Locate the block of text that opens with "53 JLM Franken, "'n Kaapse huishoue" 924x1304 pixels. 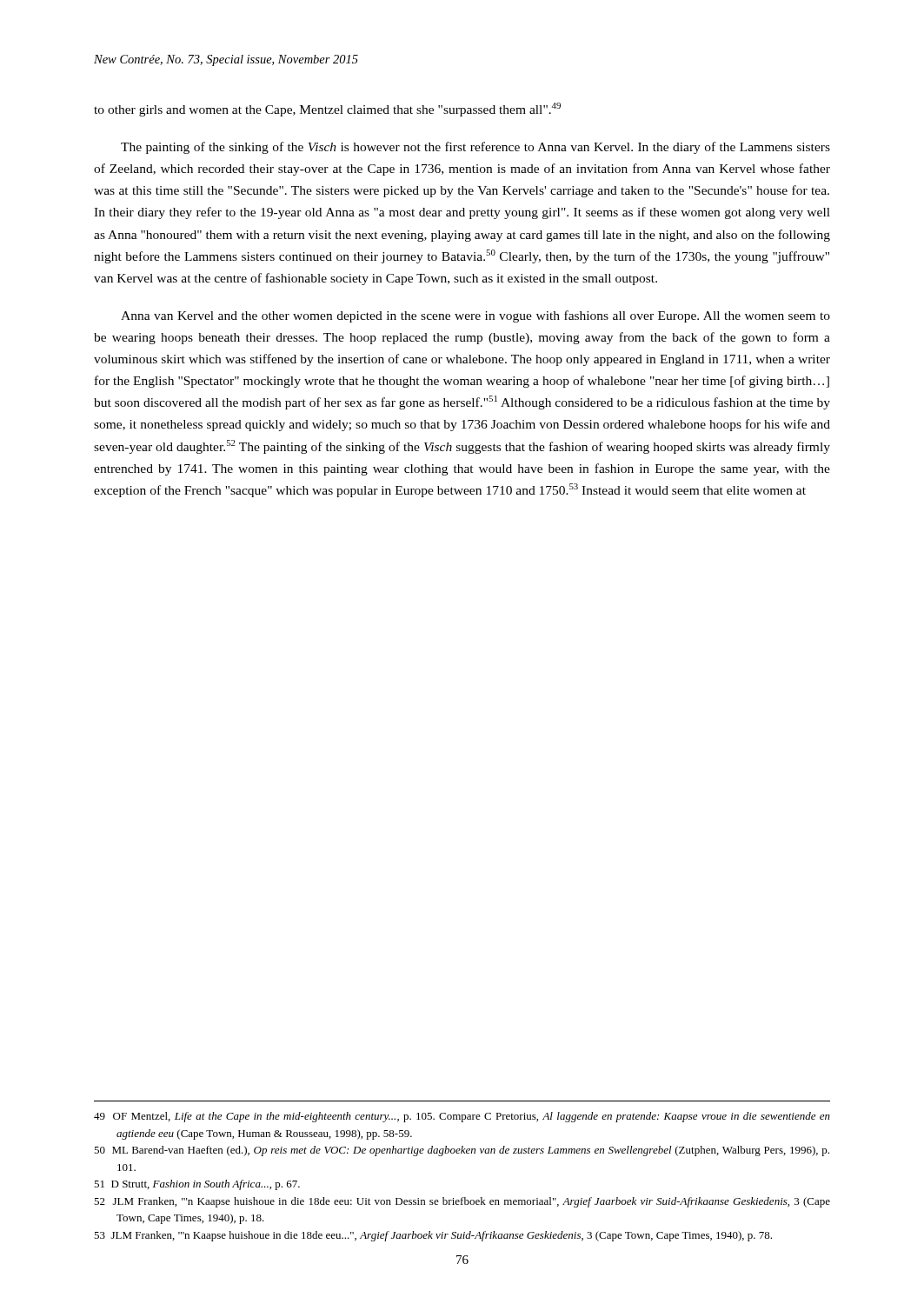coord(433,1234)
